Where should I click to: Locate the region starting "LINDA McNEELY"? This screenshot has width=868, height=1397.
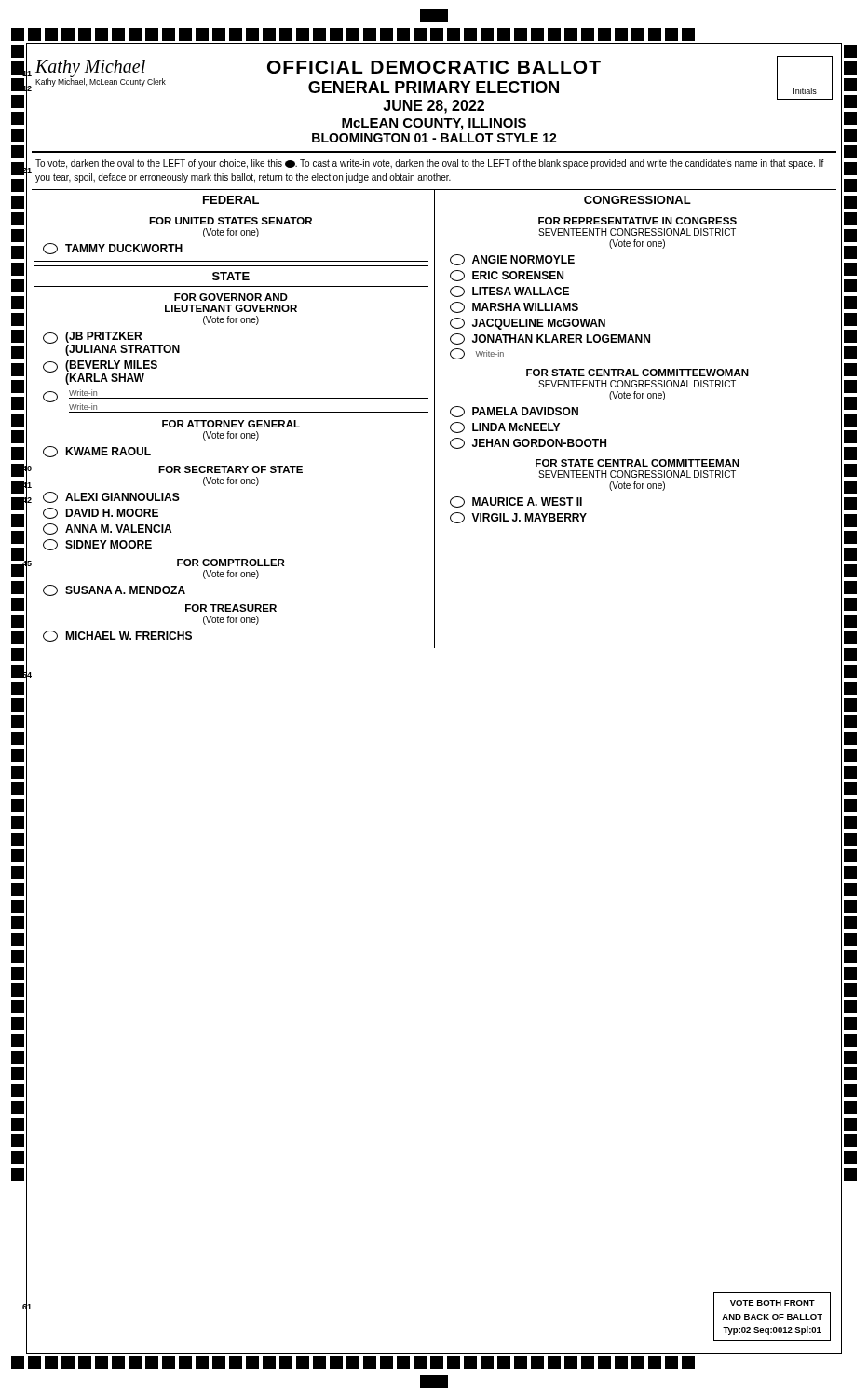[505, 427]
